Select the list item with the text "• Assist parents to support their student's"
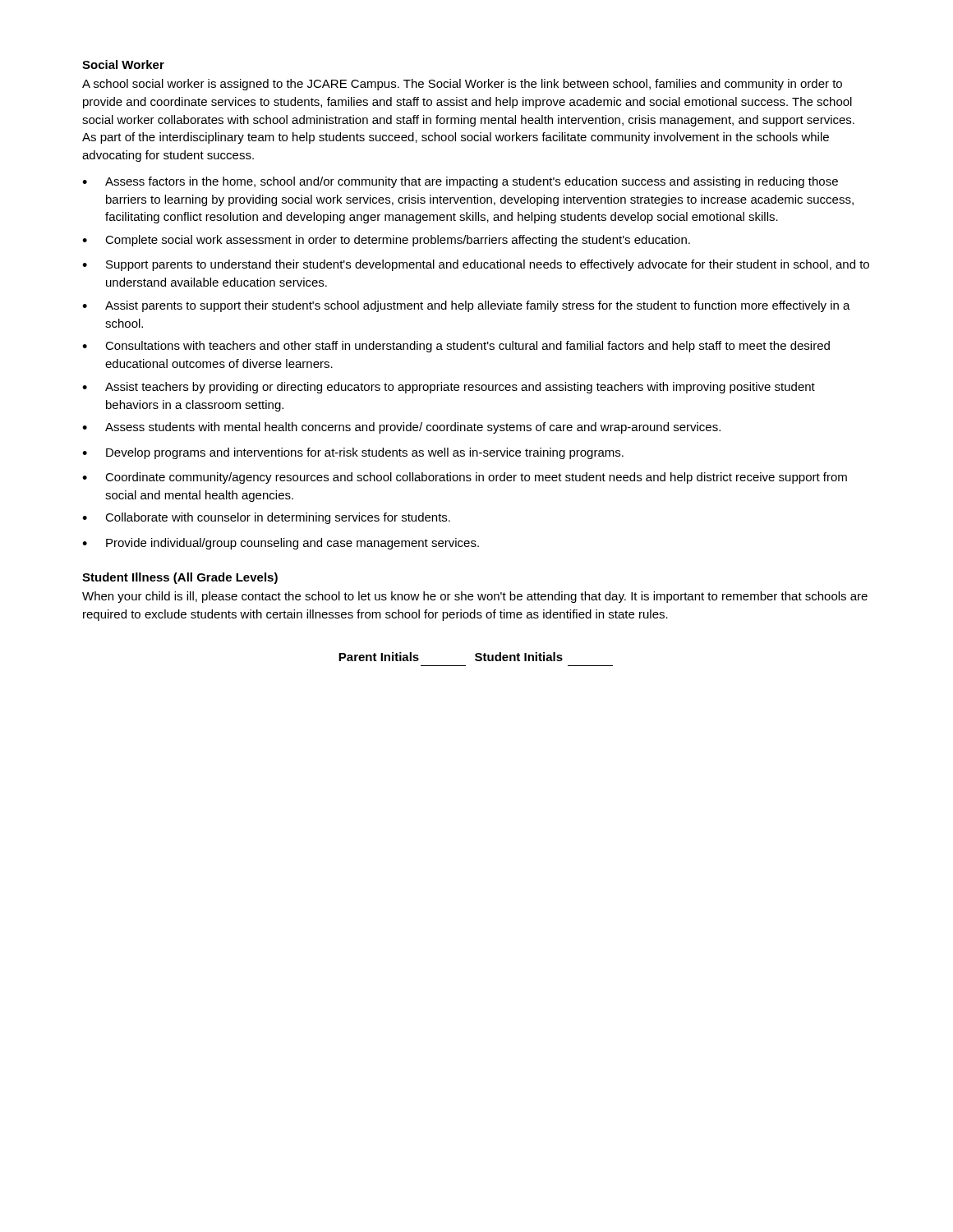 tap(476, 314)
